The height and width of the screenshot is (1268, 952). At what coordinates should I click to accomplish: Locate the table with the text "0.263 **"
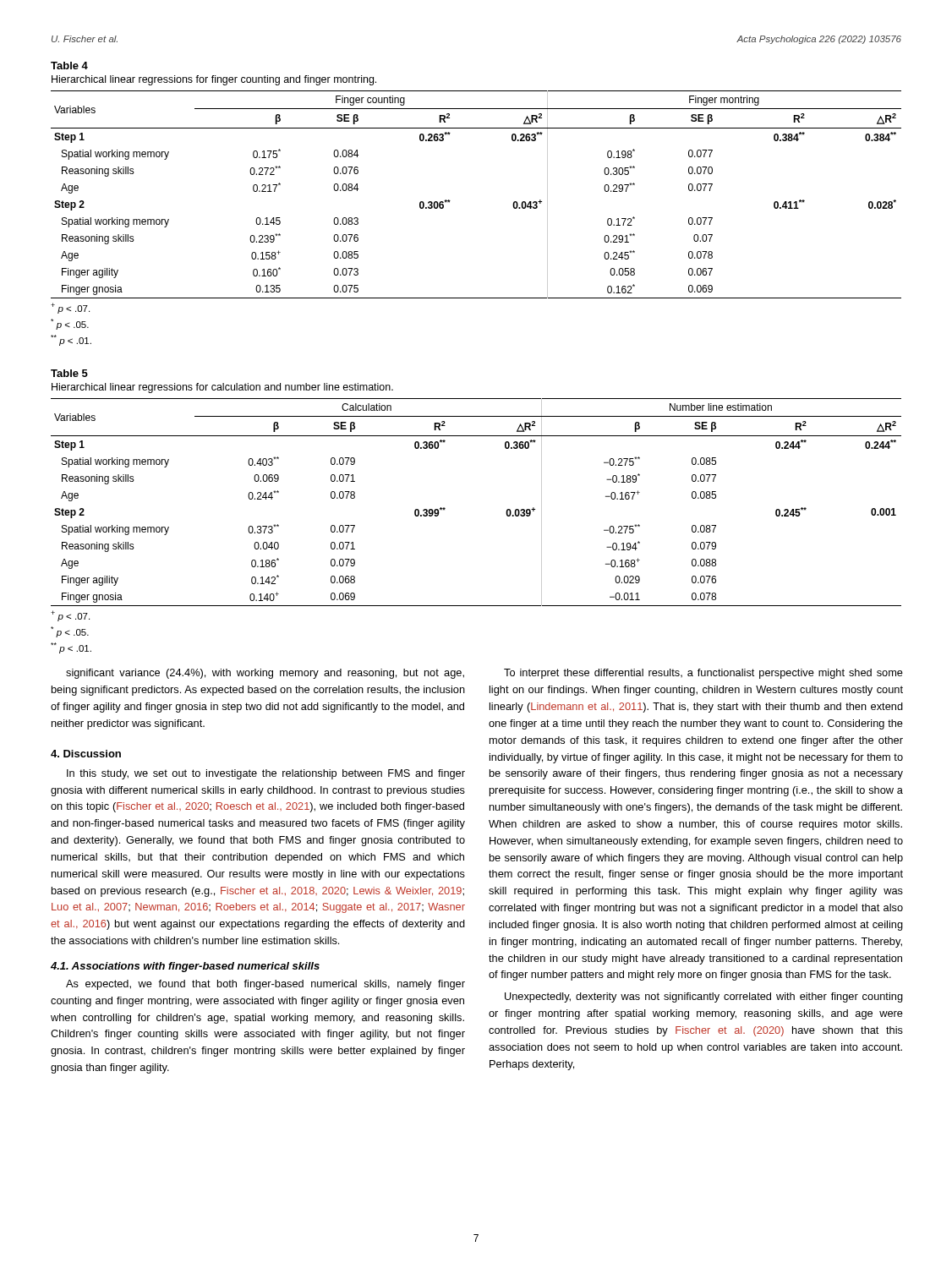[476, 194]
